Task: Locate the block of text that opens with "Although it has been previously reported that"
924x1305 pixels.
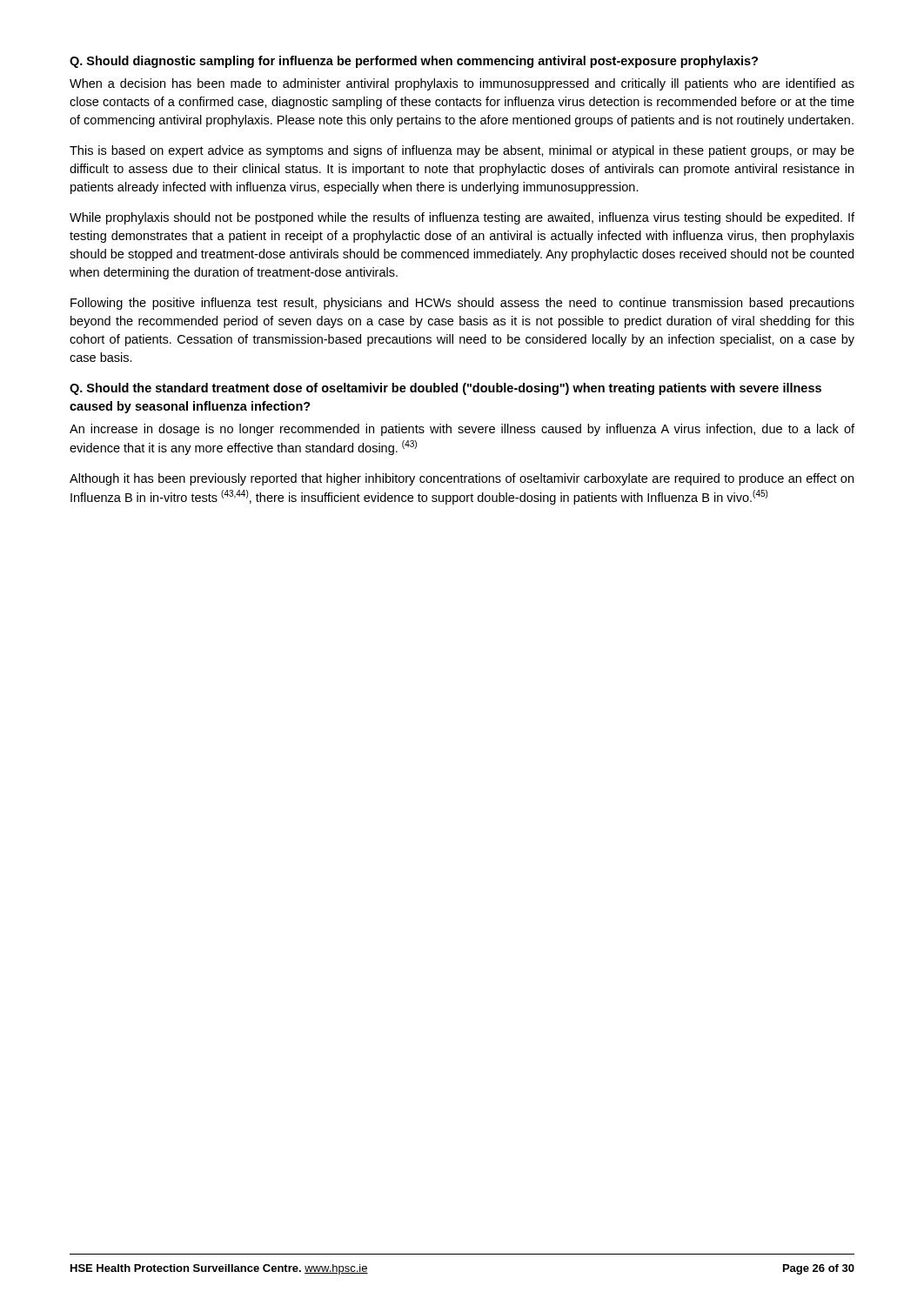Action: pyautogui.click(x=462, y=489)
